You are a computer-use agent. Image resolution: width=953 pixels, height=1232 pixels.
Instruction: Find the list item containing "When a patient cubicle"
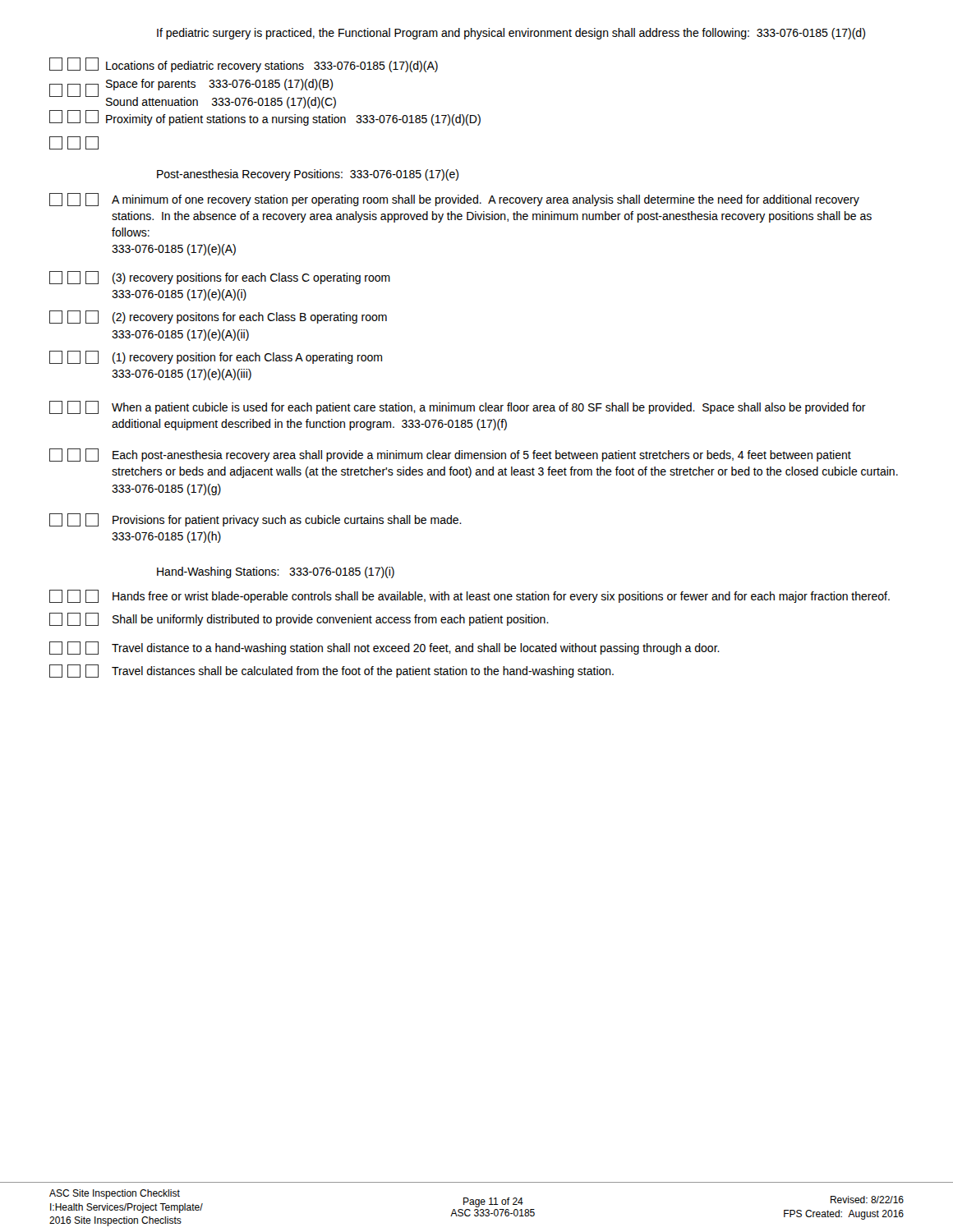pos(476,415)
